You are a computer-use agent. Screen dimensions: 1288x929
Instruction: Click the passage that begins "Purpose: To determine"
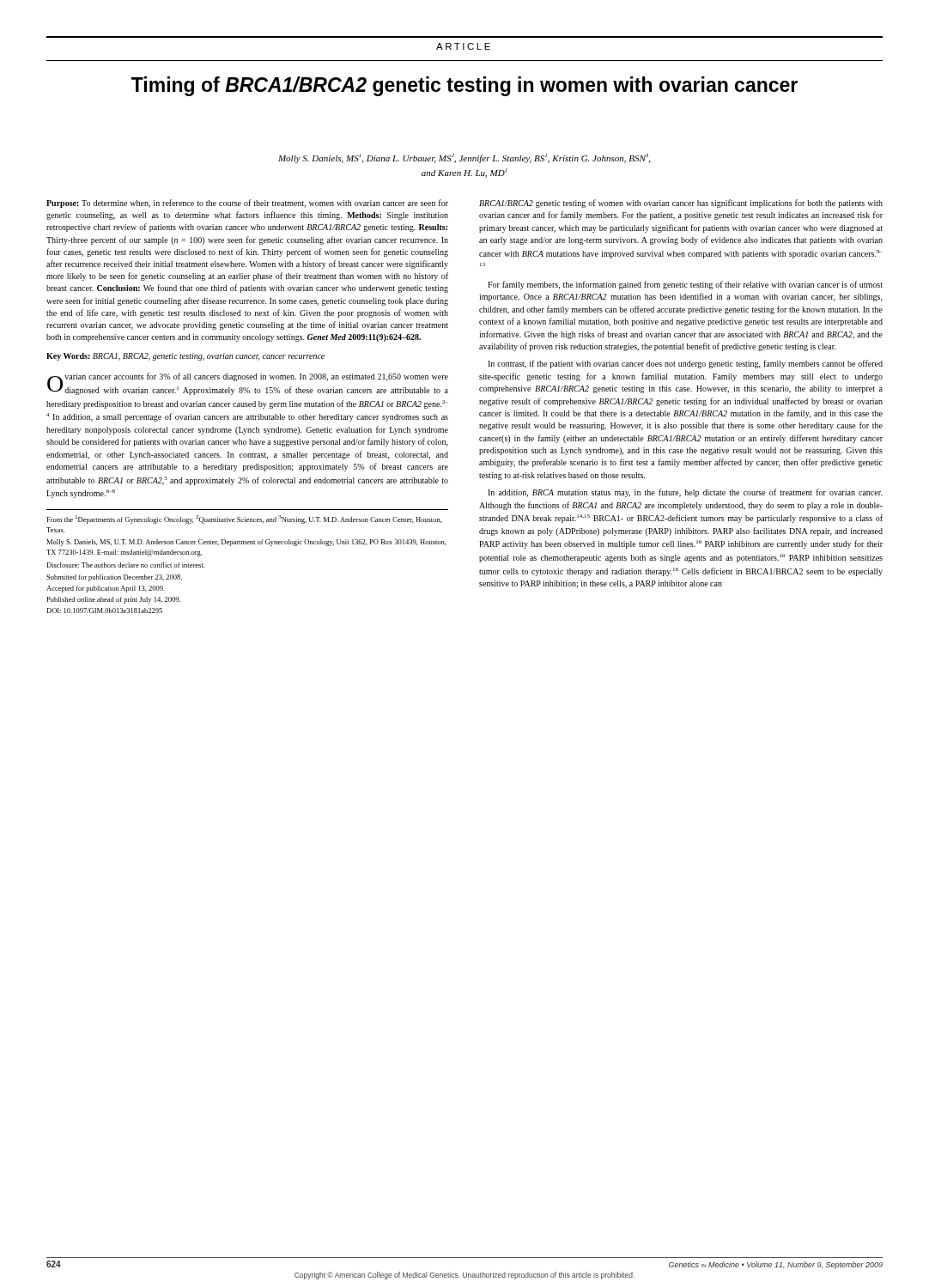pos(247,271)
